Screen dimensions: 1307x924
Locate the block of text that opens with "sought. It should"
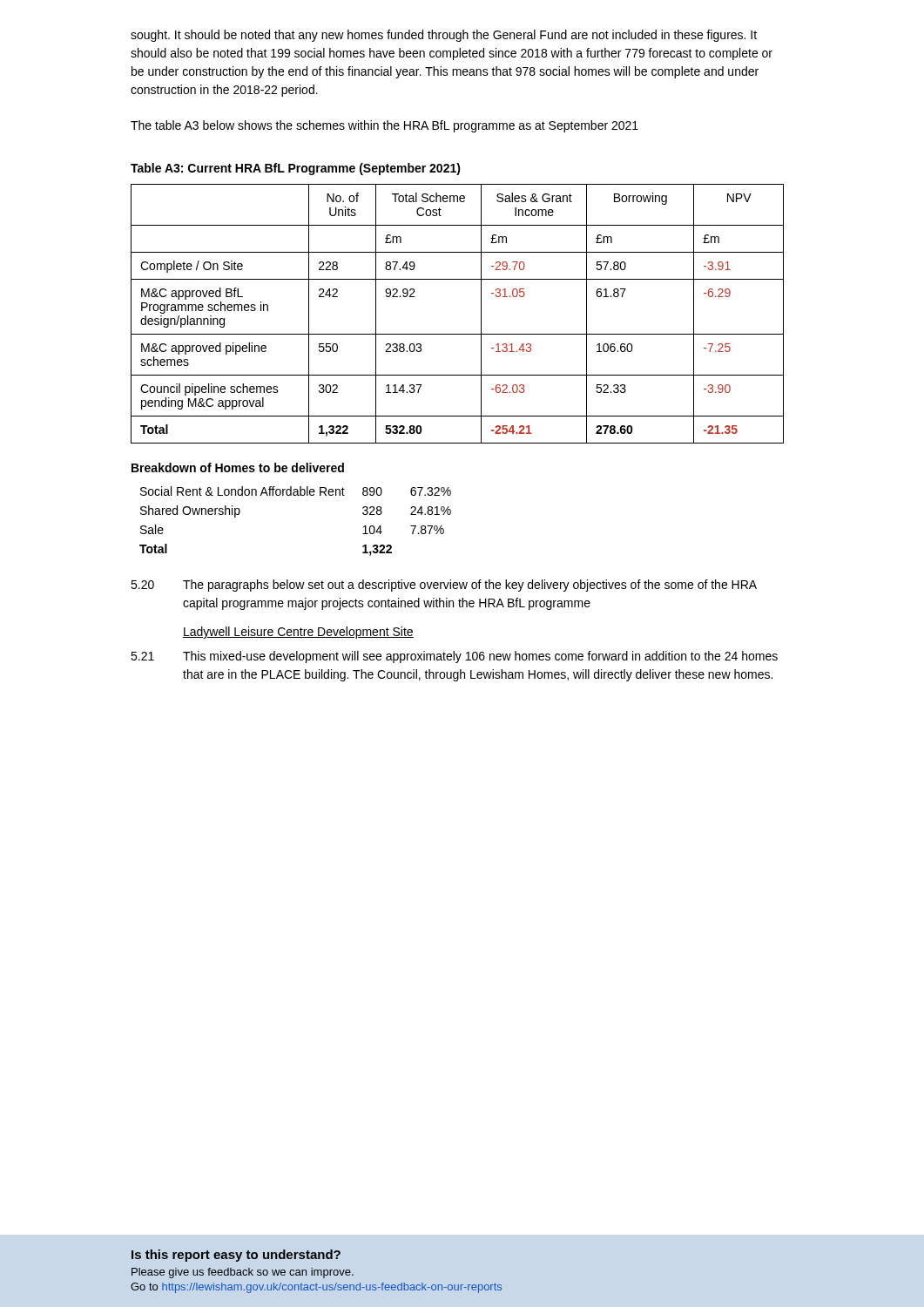pyautogui.click(x=452, y=62)
